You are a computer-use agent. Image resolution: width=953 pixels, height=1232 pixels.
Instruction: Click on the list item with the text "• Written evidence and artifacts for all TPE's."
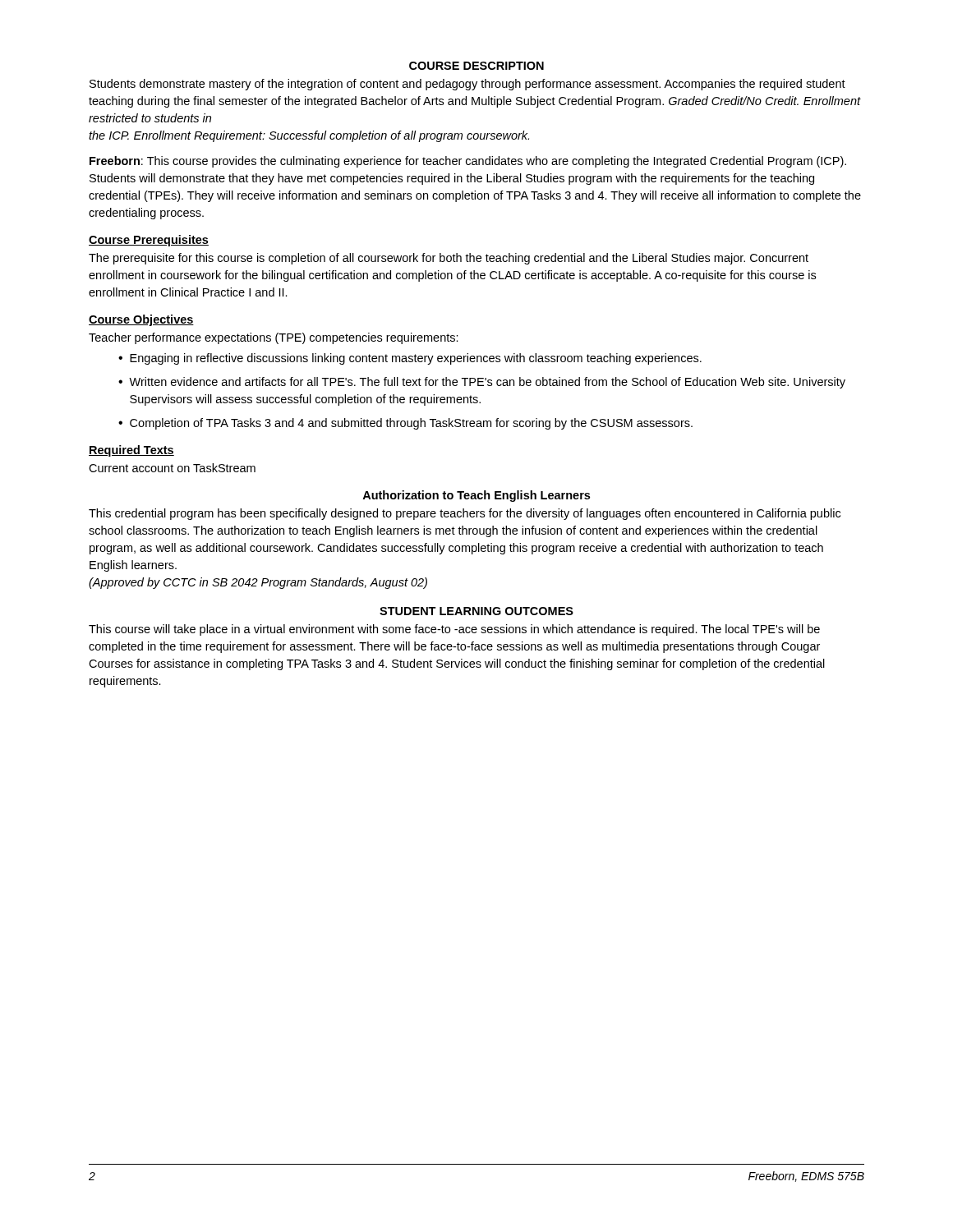(491, 391)
